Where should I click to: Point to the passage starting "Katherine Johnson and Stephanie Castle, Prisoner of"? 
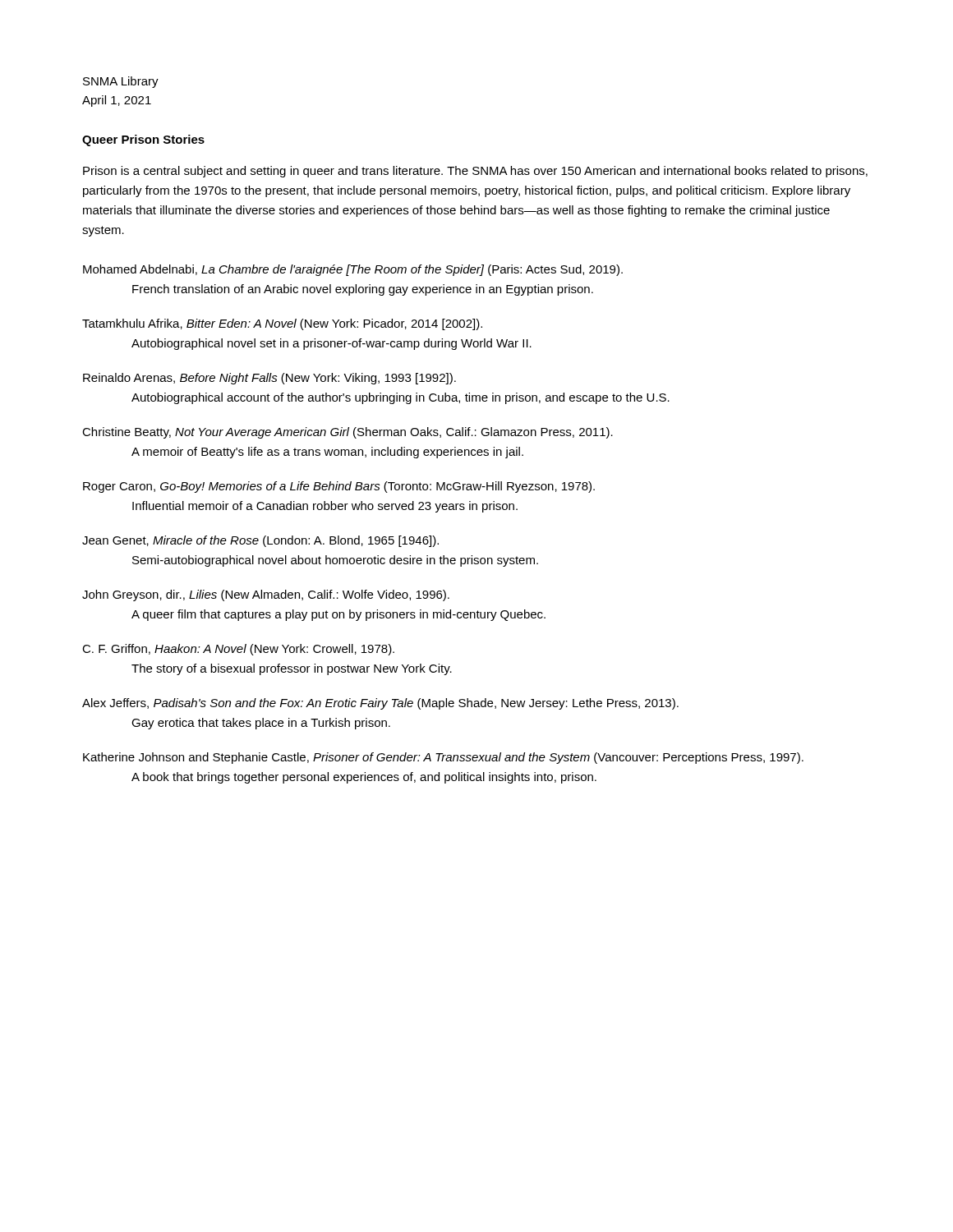pyautogui.click(x=476, y=767)
